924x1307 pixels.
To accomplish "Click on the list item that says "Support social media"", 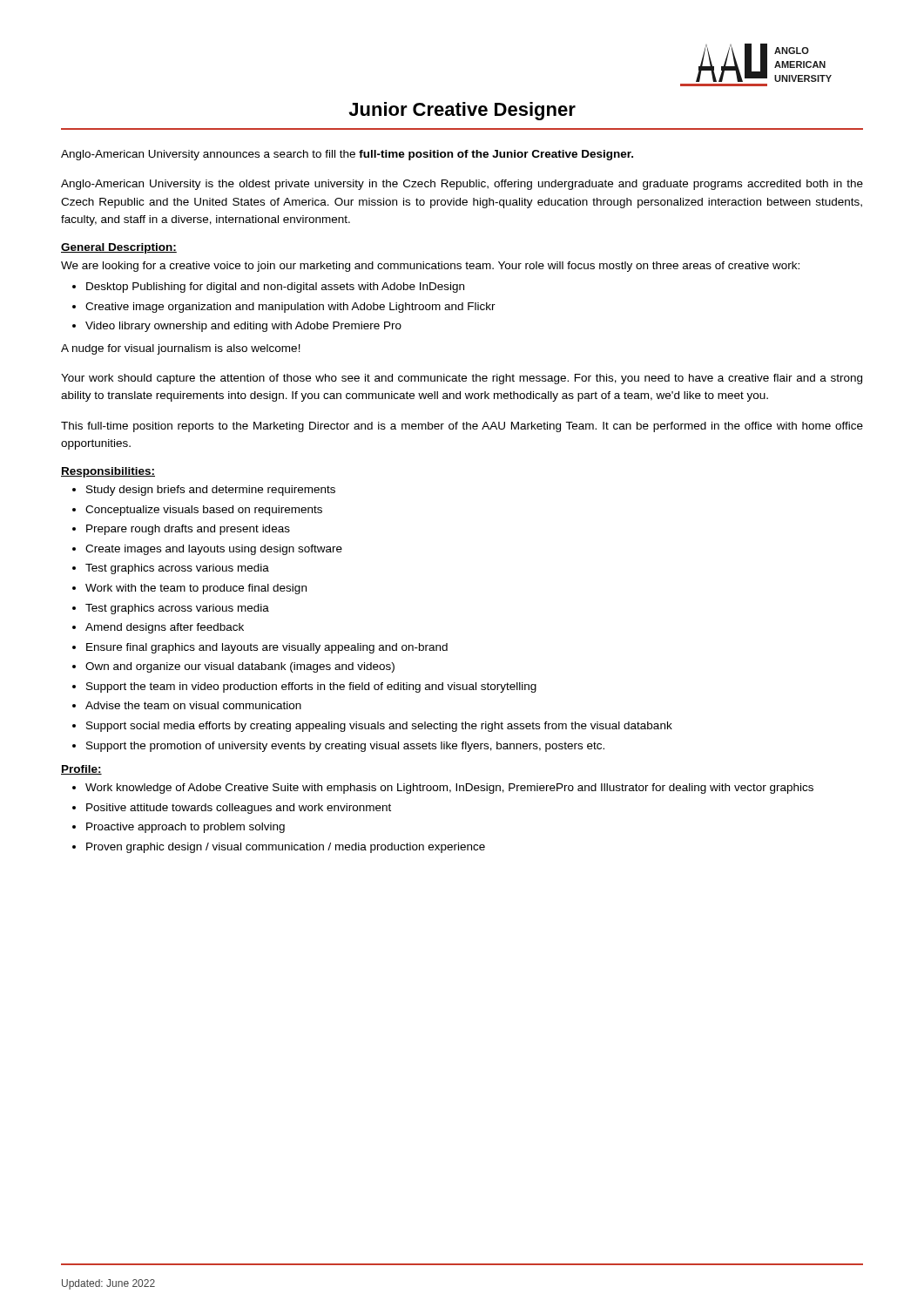I will tap(379, 725).
